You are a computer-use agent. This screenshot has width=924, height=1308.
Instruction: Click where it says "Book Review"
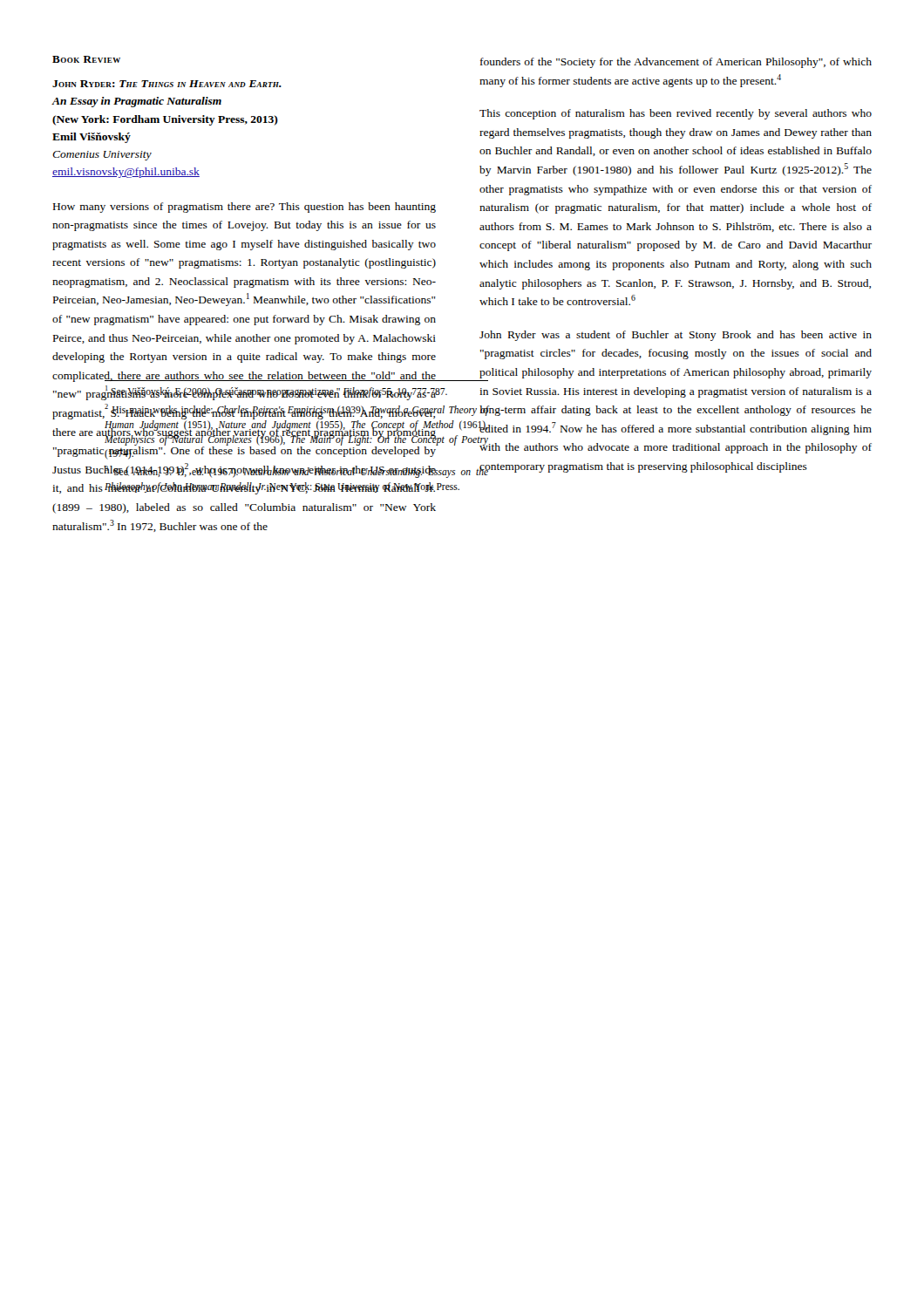pos(87,59)
